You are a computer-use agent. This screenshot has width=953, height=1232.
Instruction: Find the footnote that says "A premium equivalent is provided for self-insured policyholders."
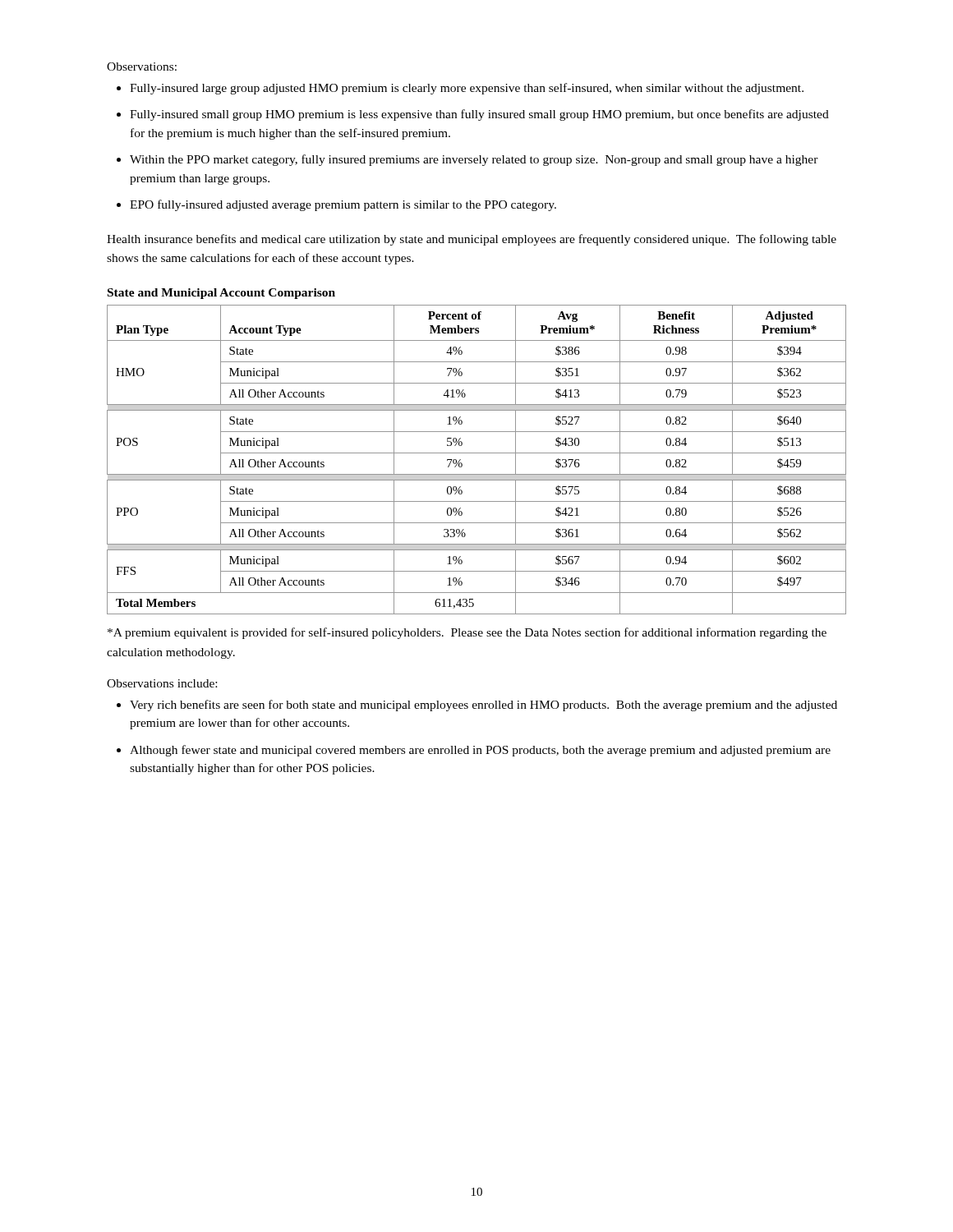click(x=467, y=642)
